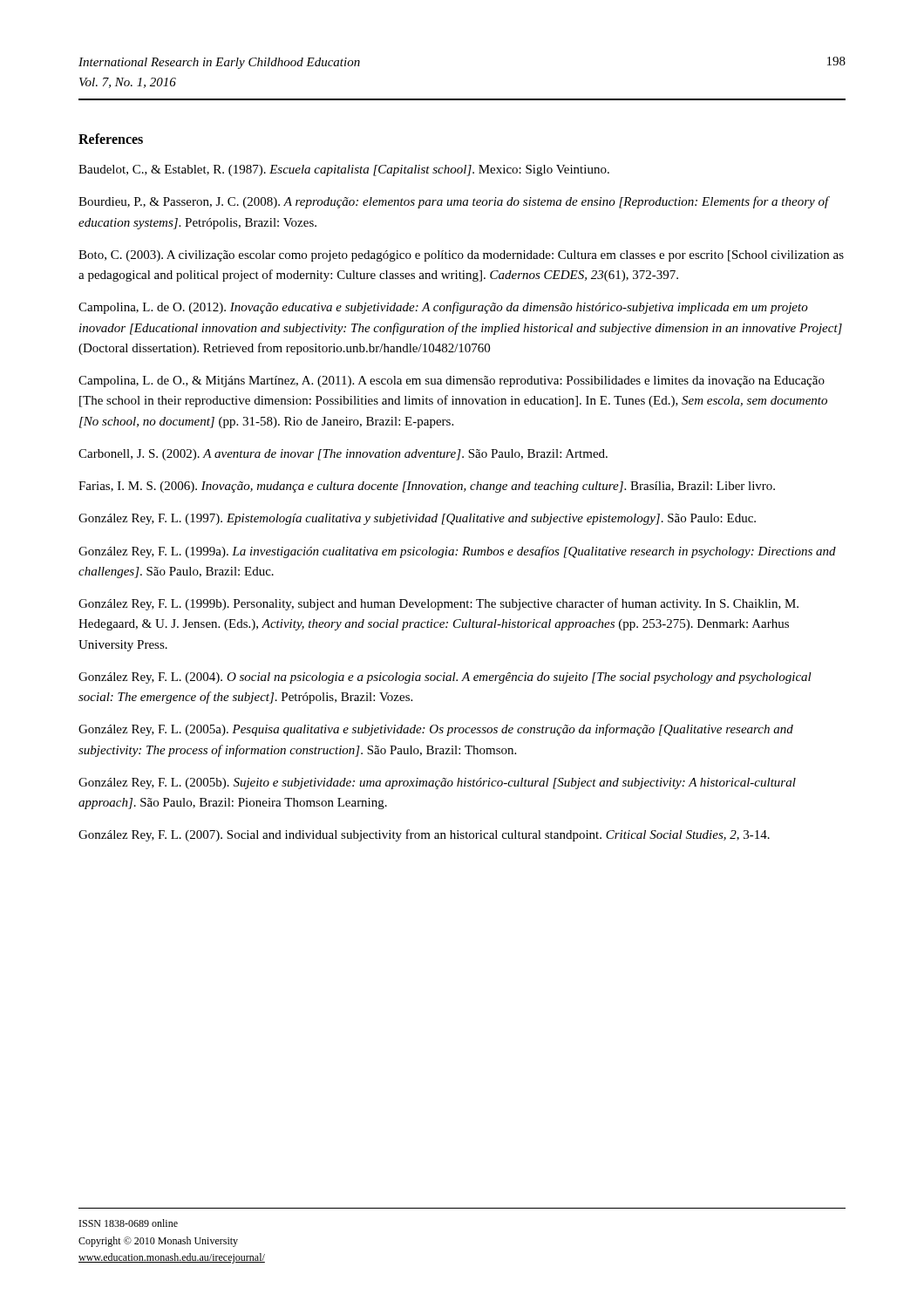Locate the list item containing "González Rey, F. L. (2004). O social"

[x=445, y=687]
